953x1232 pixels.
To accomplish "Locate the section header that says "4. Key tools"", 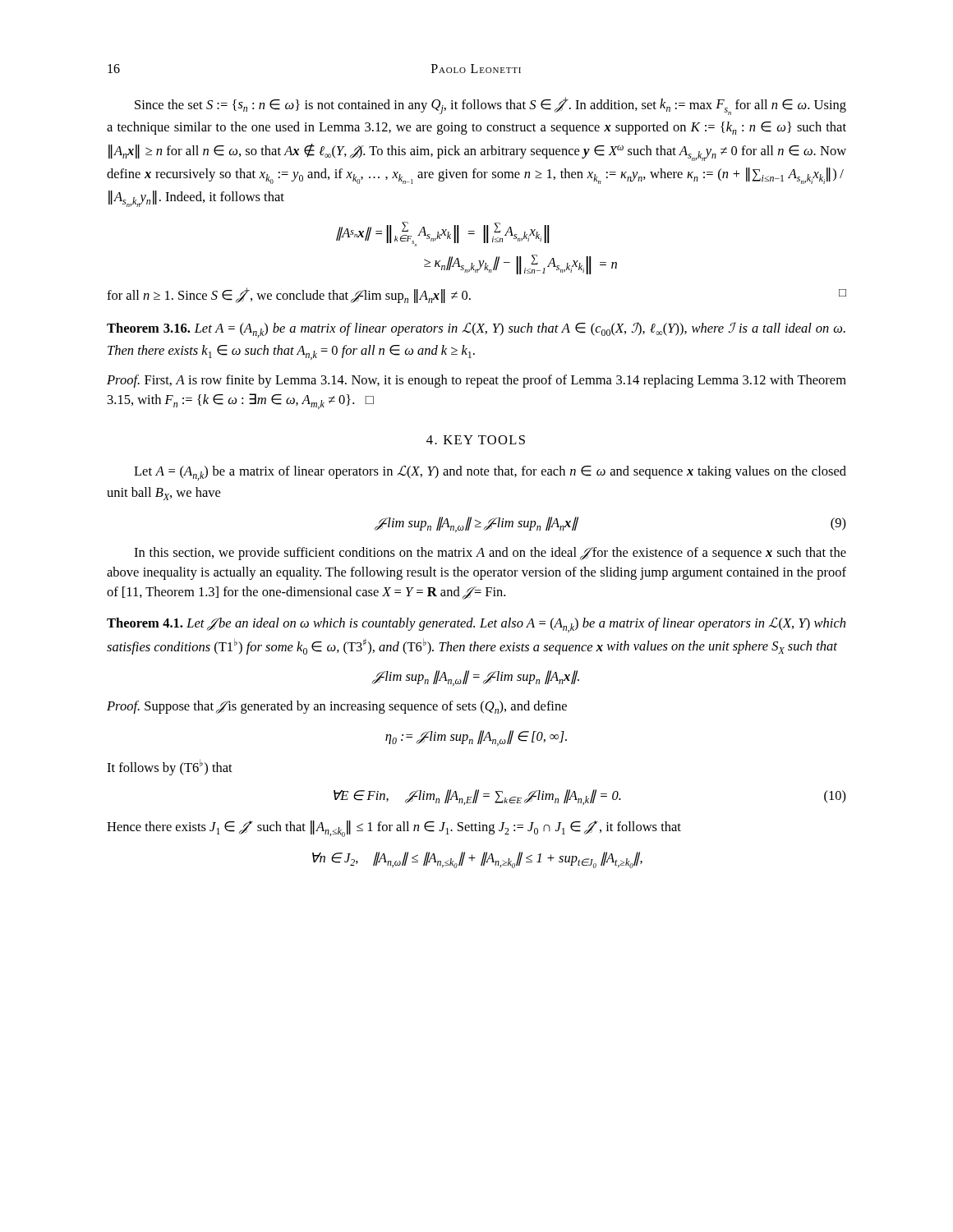I will pyautogui.click(x=476, y=440).
